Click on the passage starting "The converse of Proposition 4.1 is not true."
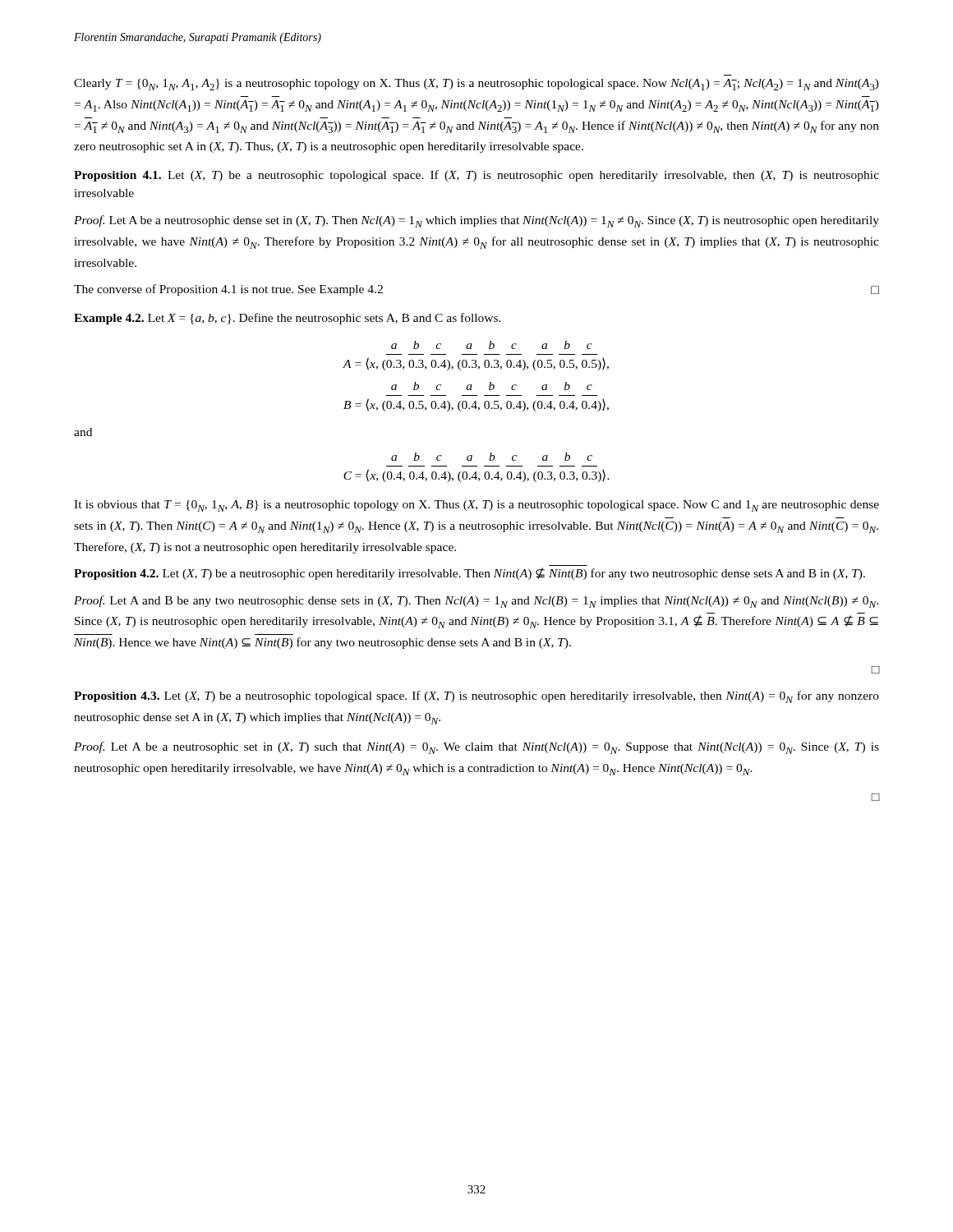 point(229,289)
